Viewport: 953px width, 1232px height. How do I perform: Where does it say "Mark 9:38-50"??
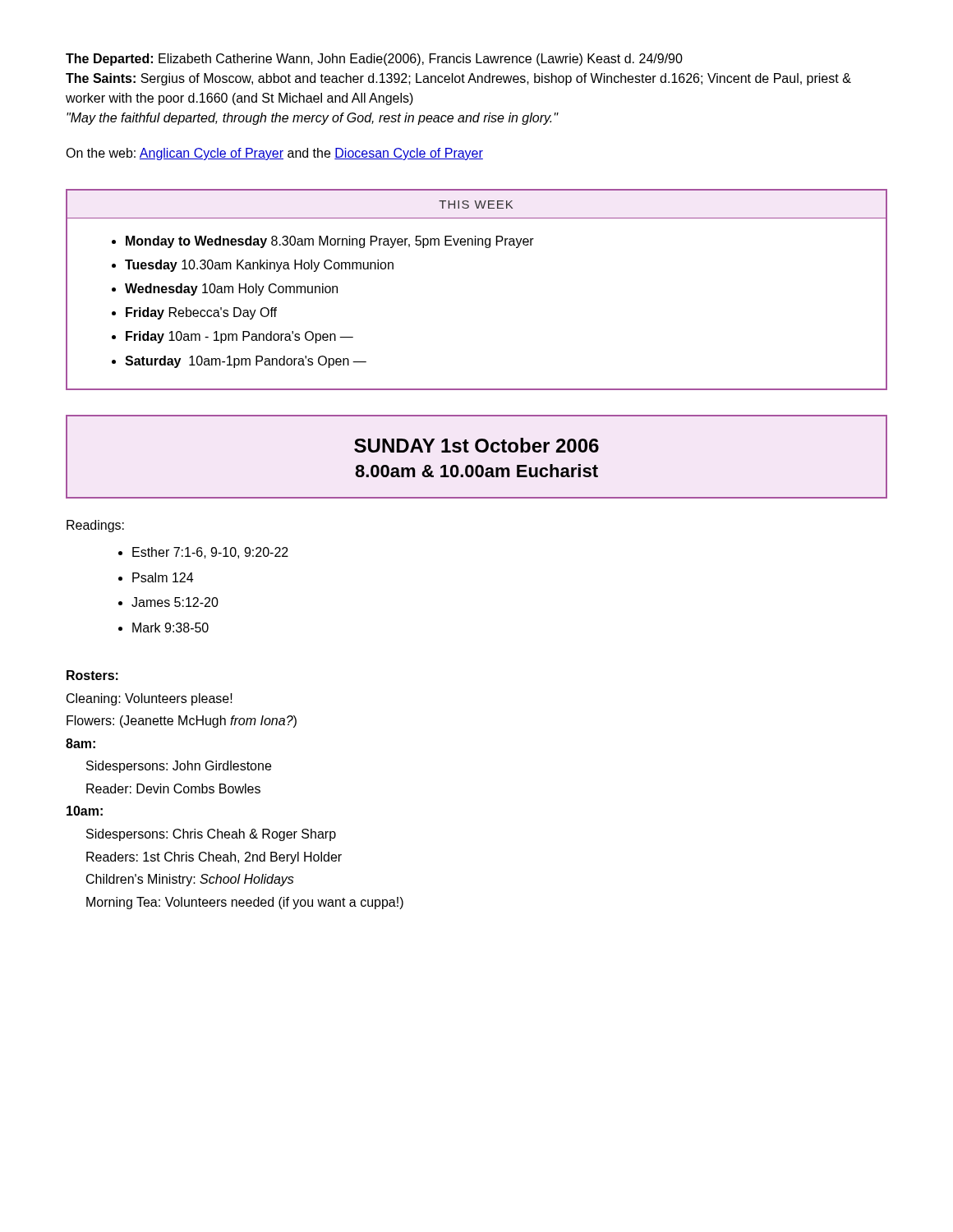click(170, 628)
